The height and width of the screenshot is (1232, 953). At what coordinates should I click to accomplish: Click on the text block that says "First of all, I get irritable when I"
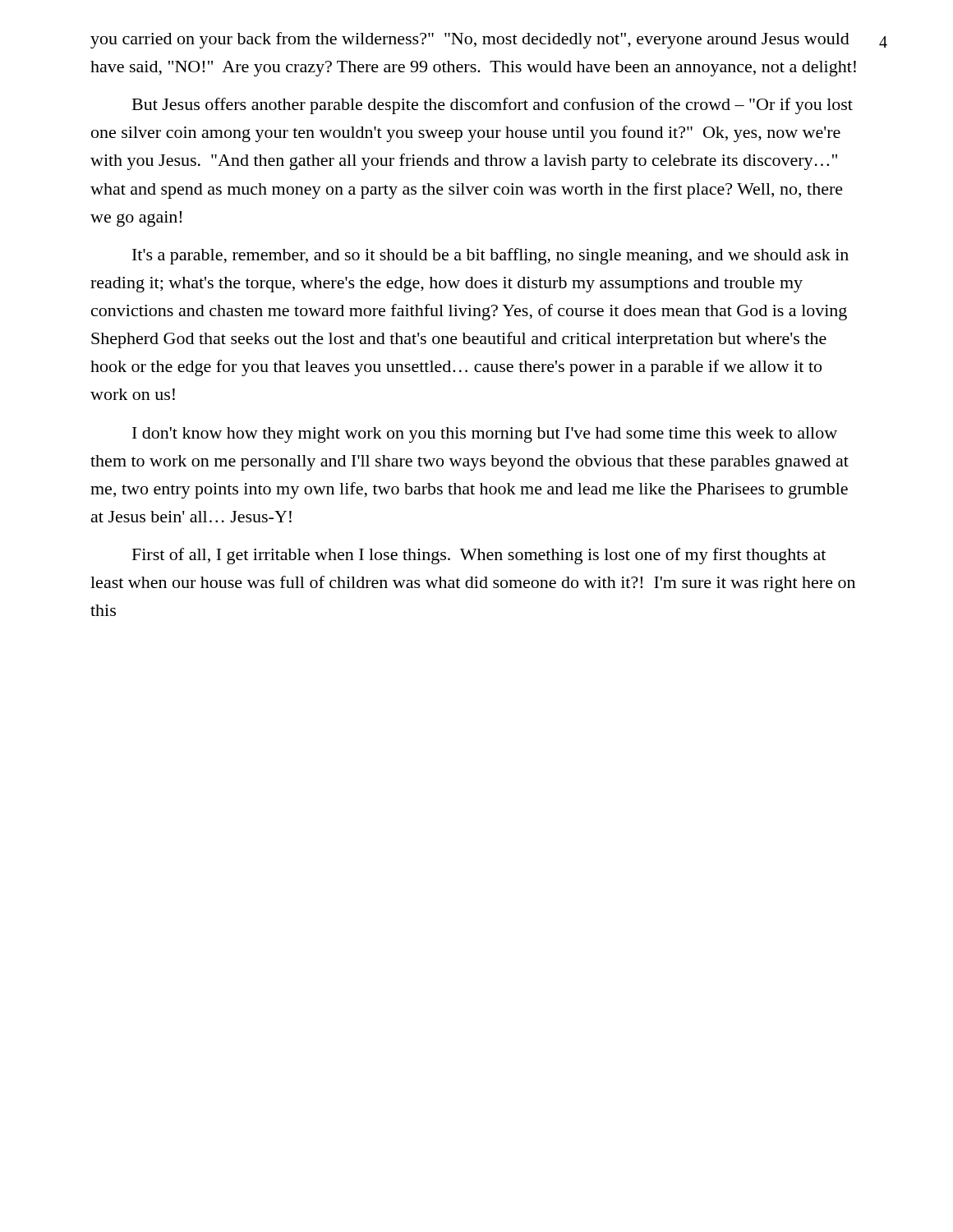(473, 582)
